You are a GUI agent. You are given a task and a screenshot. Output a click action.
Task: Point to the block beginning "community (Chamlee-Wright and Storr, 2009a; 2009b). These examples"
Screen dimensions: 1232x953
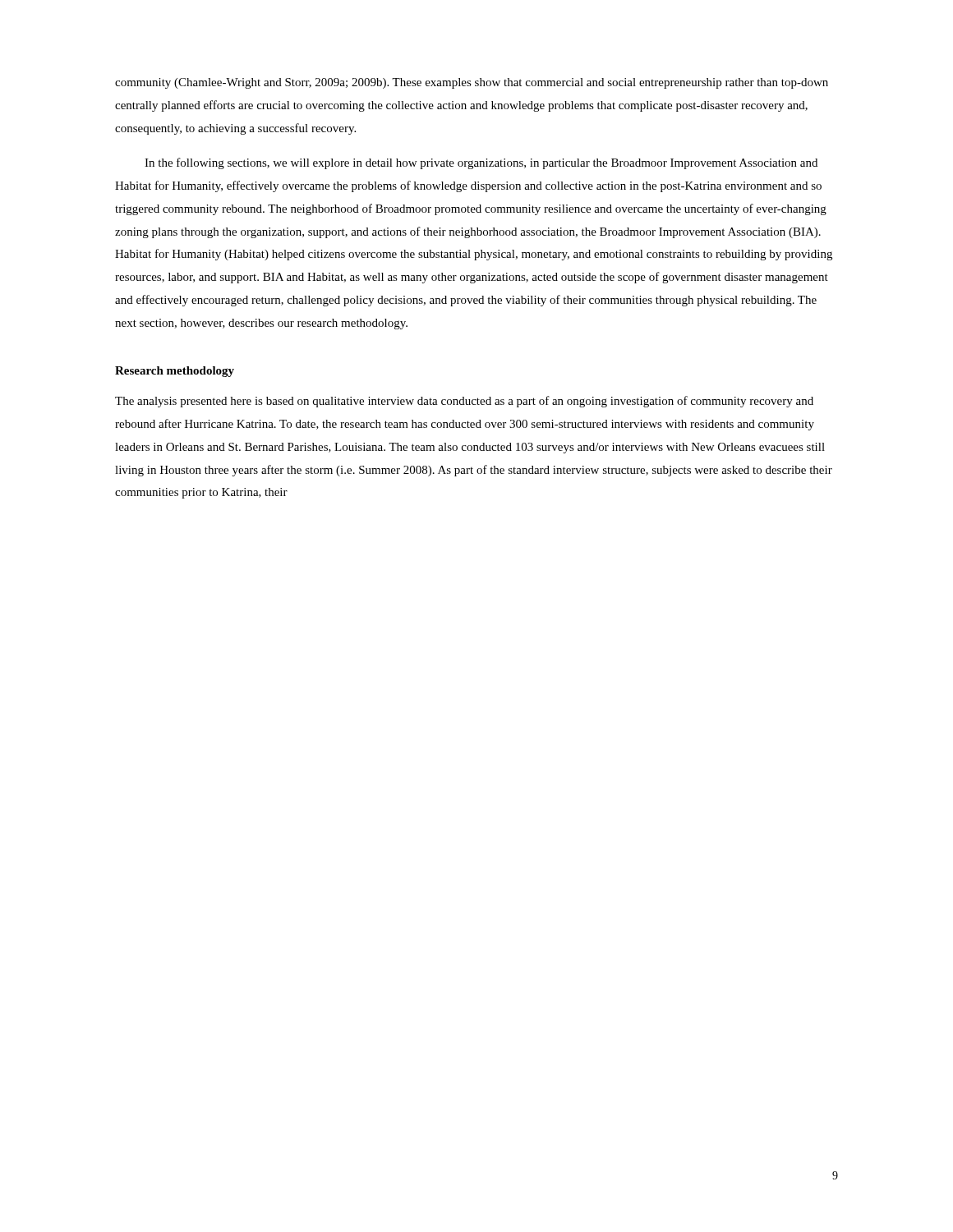coord(476,106)
